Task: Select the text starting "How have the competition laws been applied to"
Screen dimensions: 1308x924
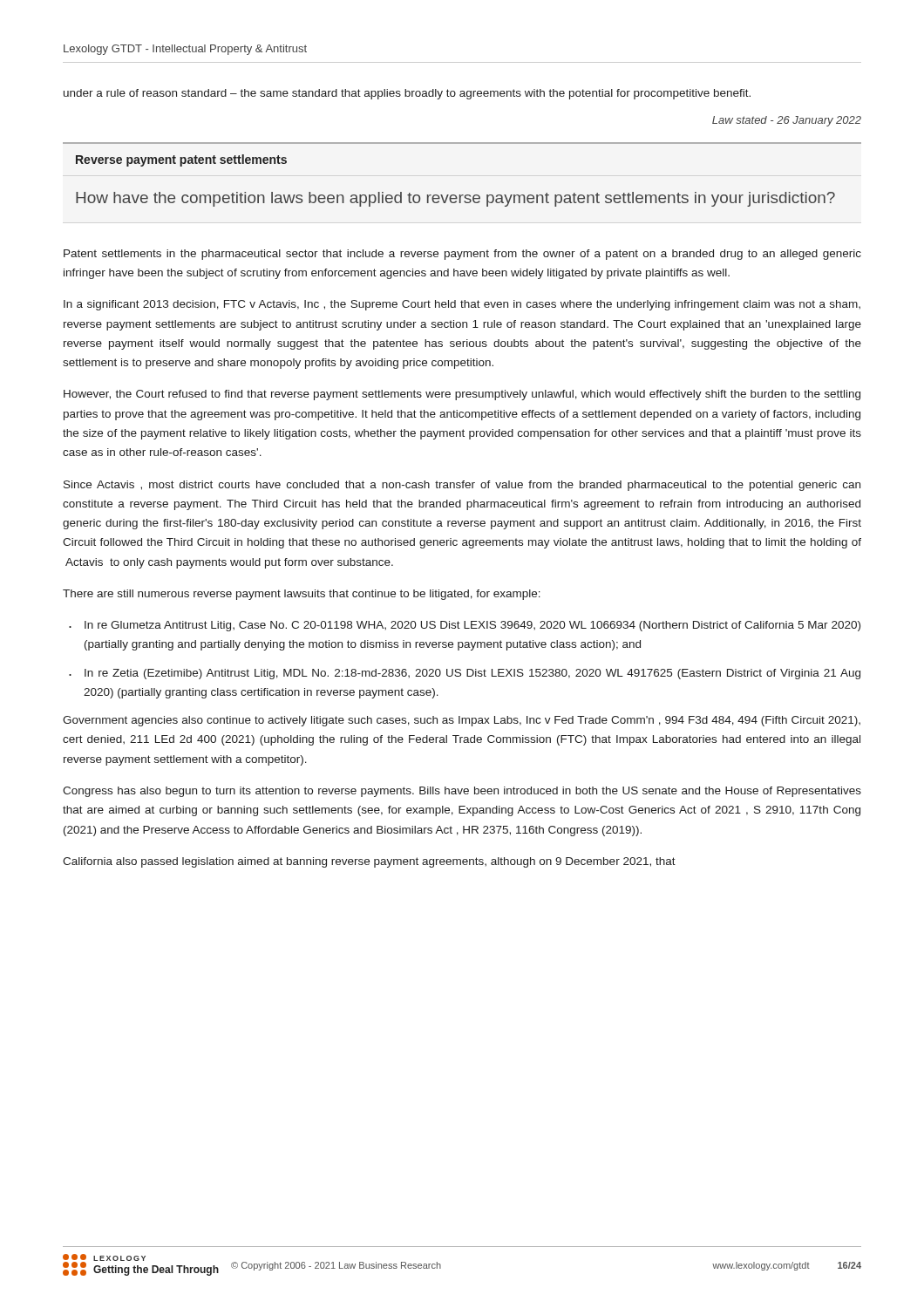Action: [x=455, y=198]
